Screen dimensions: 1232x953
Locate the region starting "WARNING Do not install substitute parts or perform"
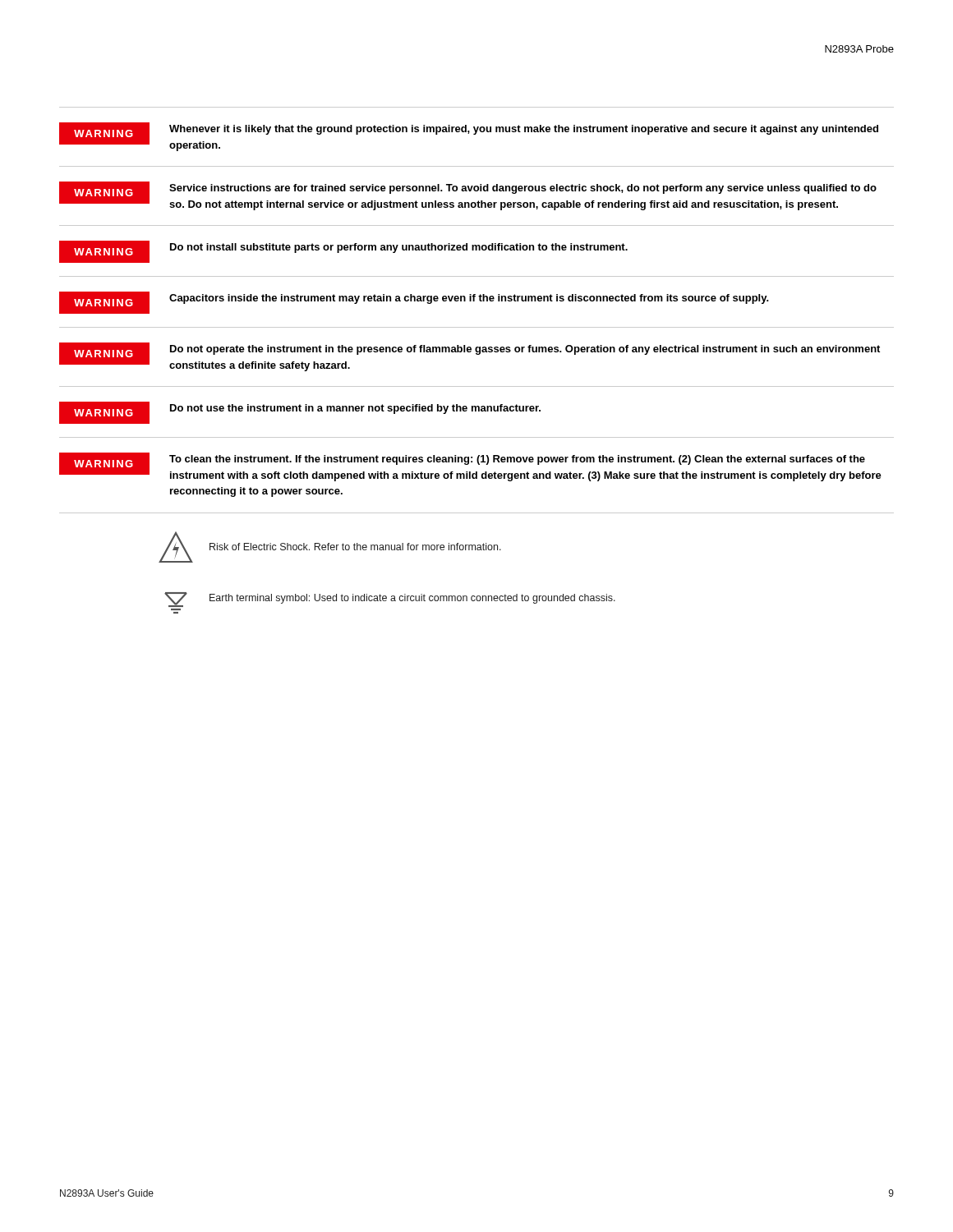click(476, 251)
